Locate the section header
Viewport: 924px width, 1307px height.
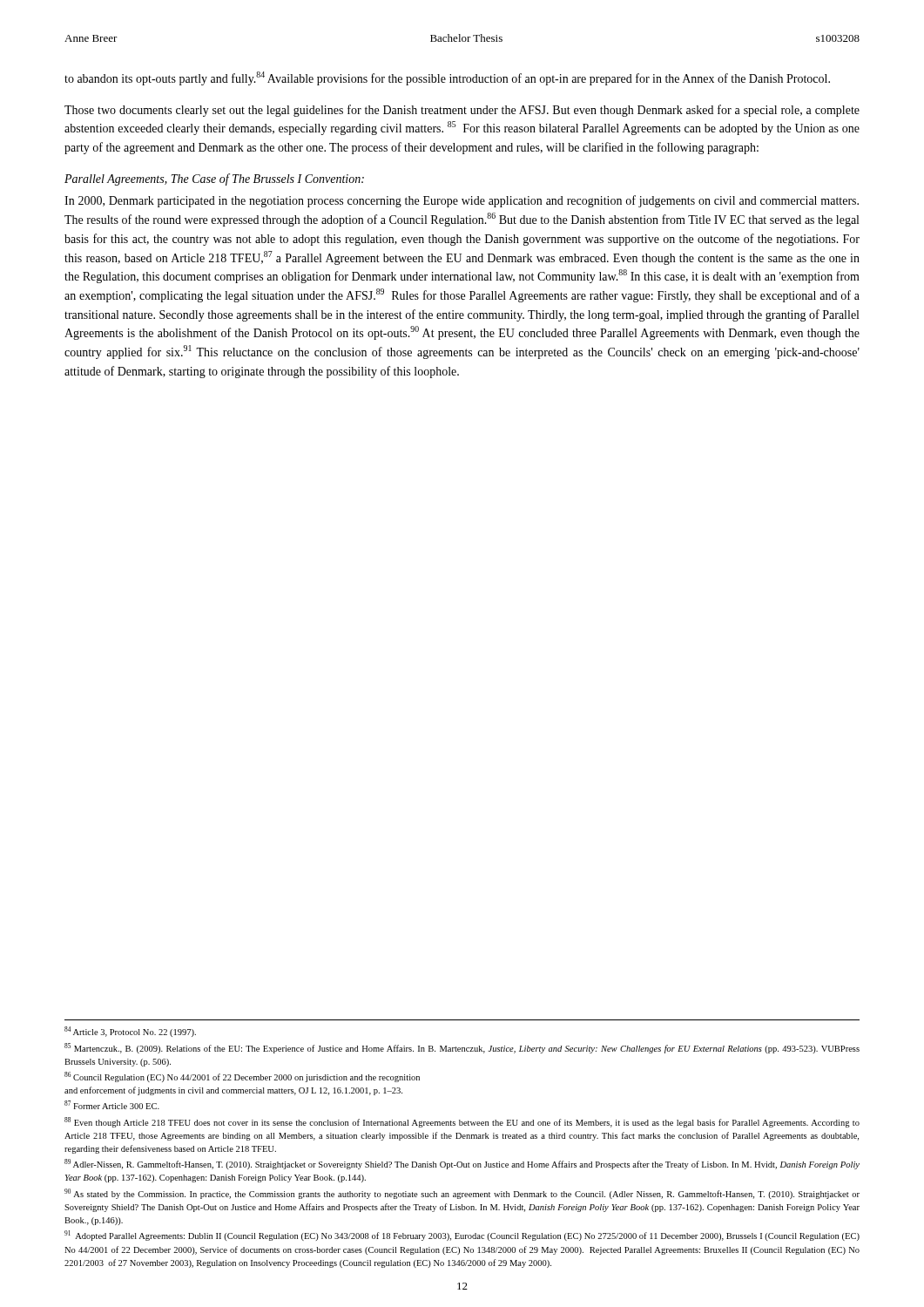pos(215,179)
